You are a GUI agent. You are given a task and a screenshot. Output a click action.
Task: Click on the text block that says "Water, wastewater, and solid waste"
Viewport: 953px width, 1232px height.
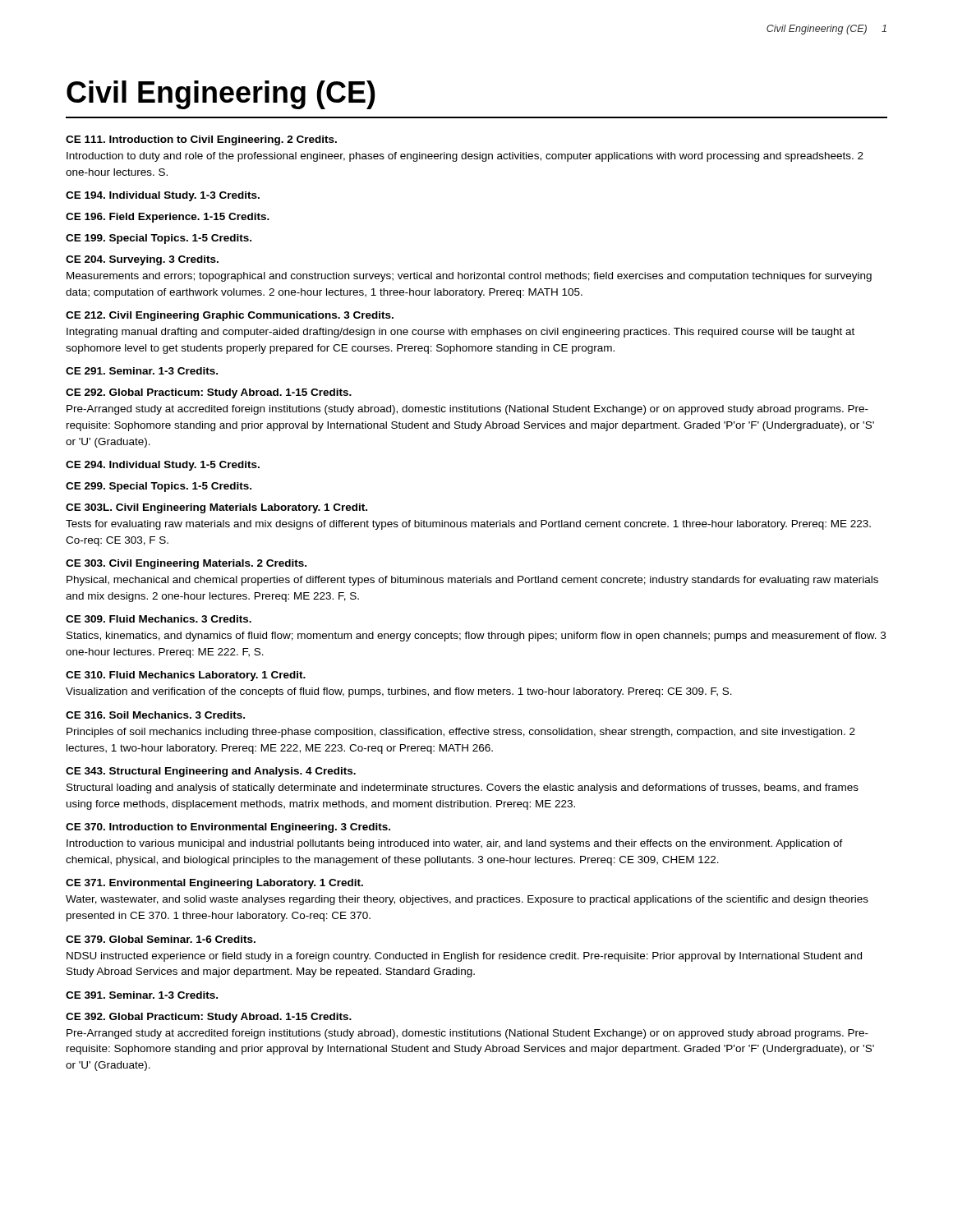click(x=476, y=908)
